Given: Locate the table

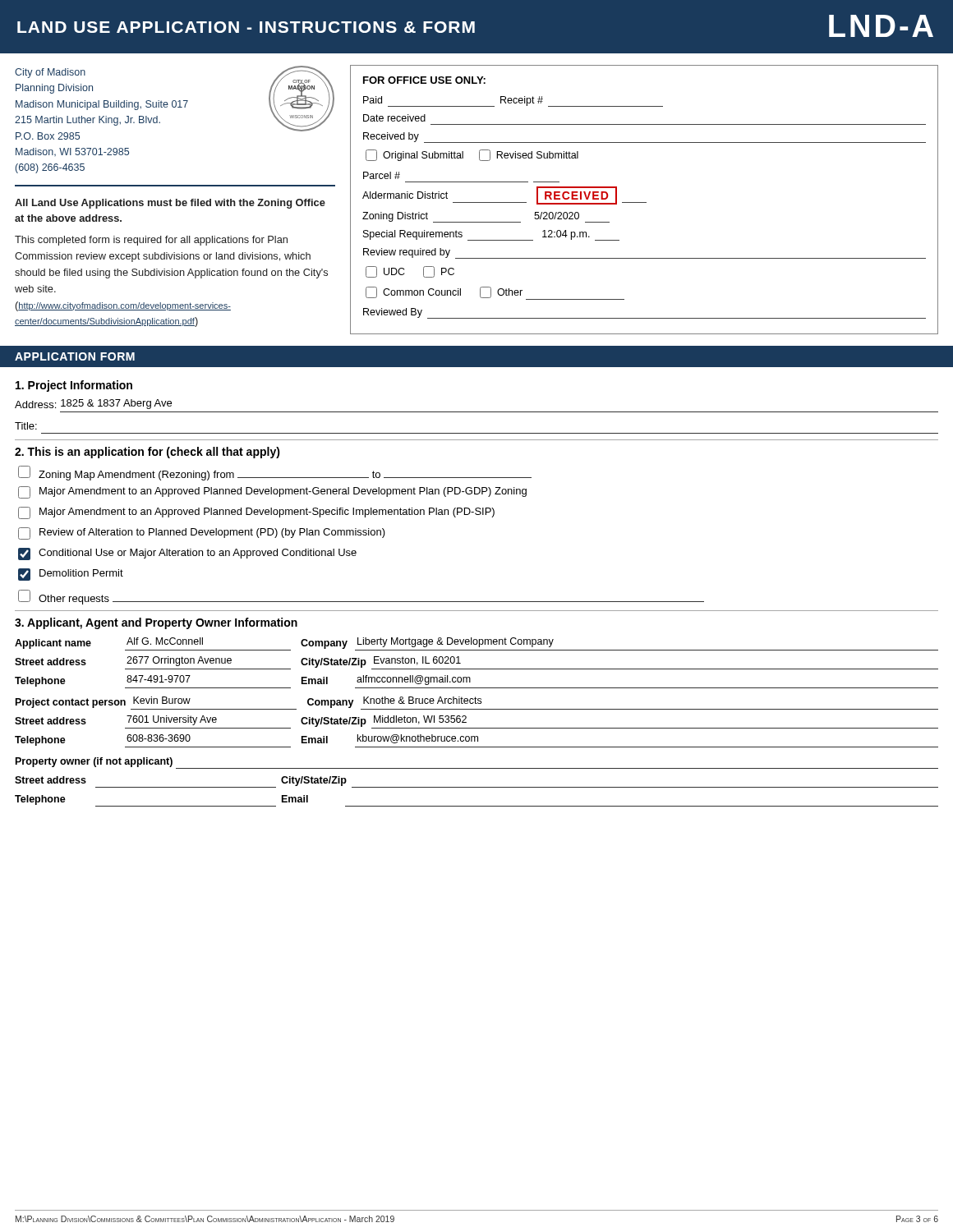Looking at the screenshot, I should [x=476, y=692].
